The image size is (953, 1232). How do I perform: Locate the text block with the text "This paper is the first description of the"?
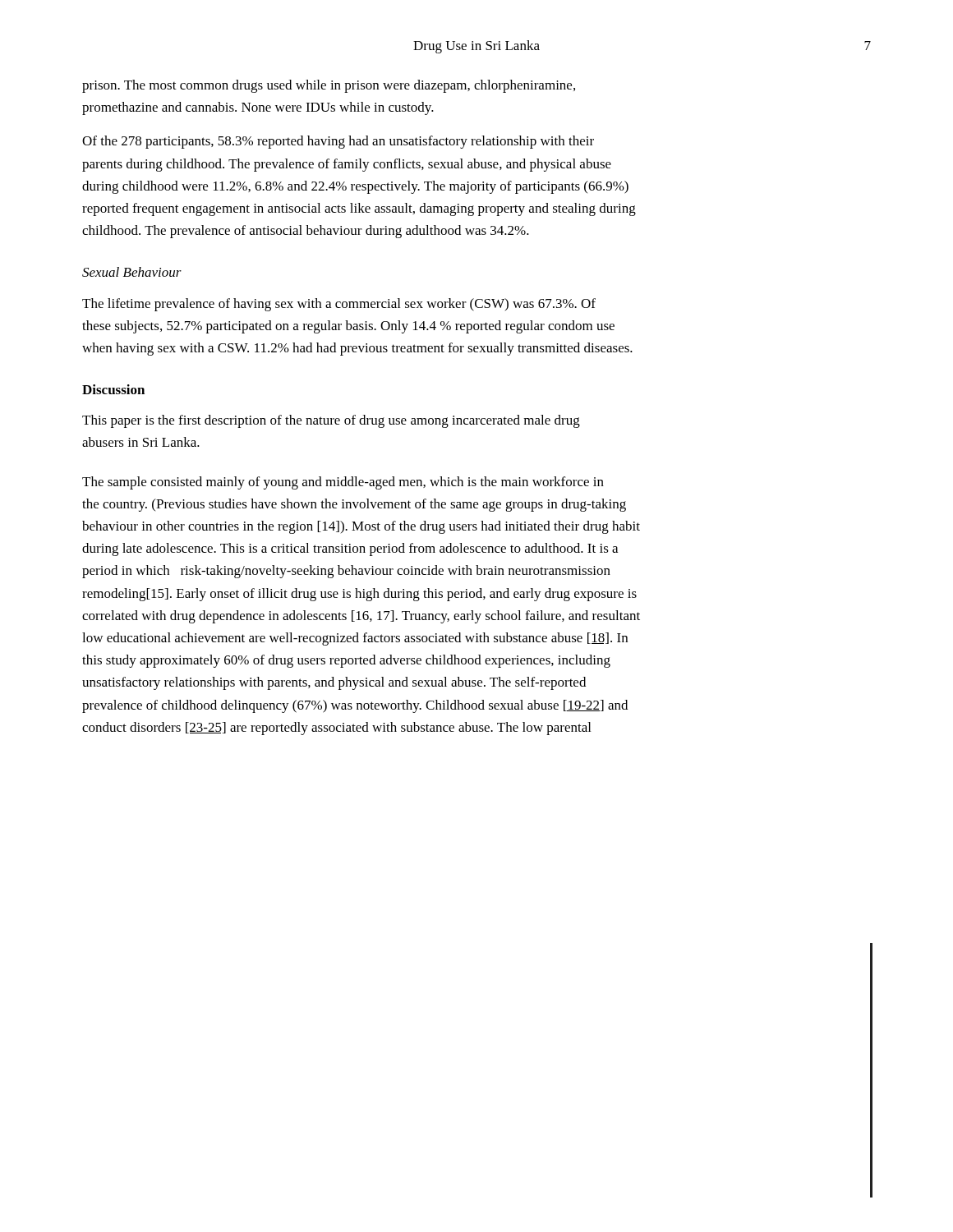[476, 432]
